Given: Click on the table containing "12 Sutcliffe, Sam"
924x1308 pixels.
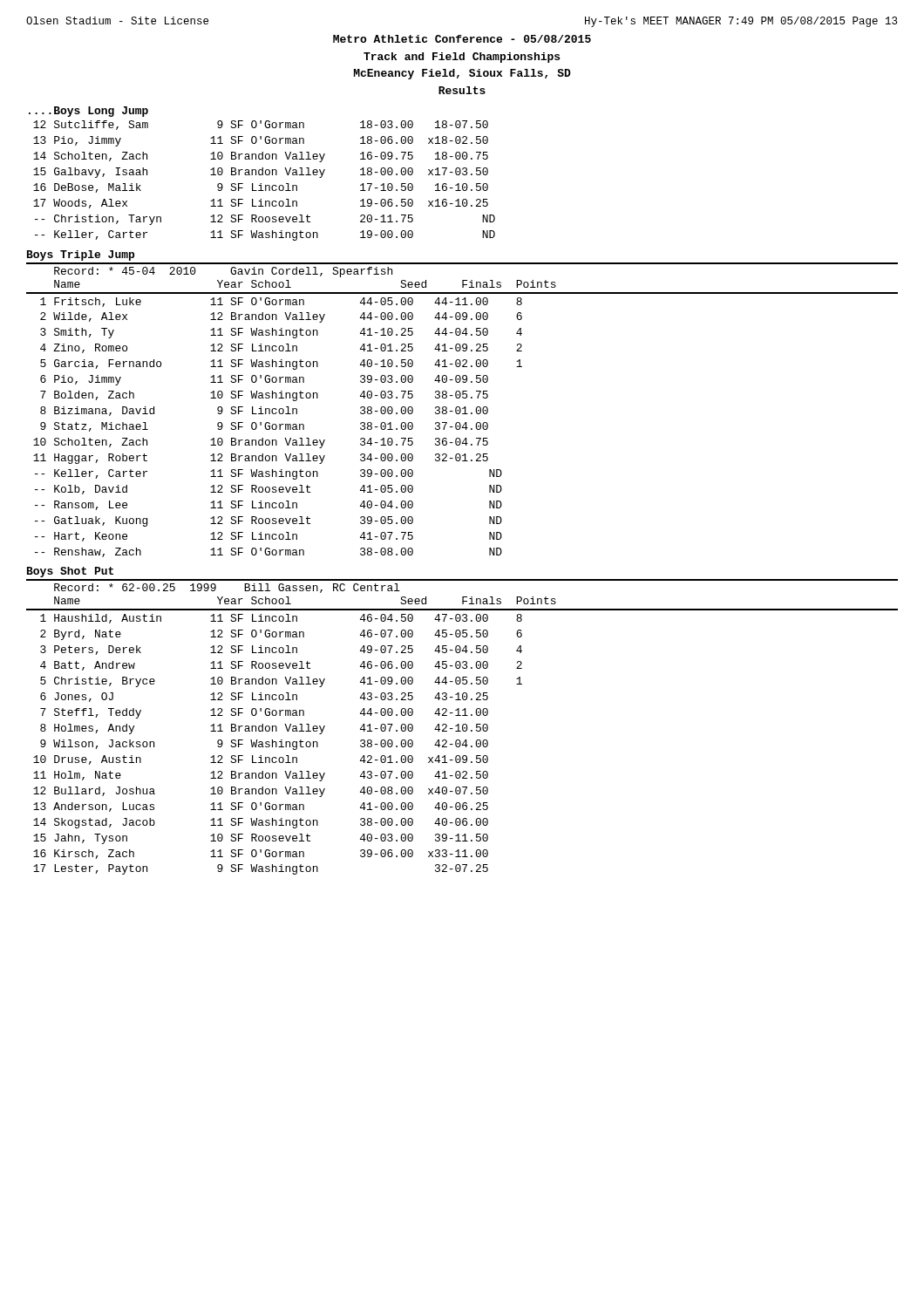Looking at the screenshot, I should 462,180.
